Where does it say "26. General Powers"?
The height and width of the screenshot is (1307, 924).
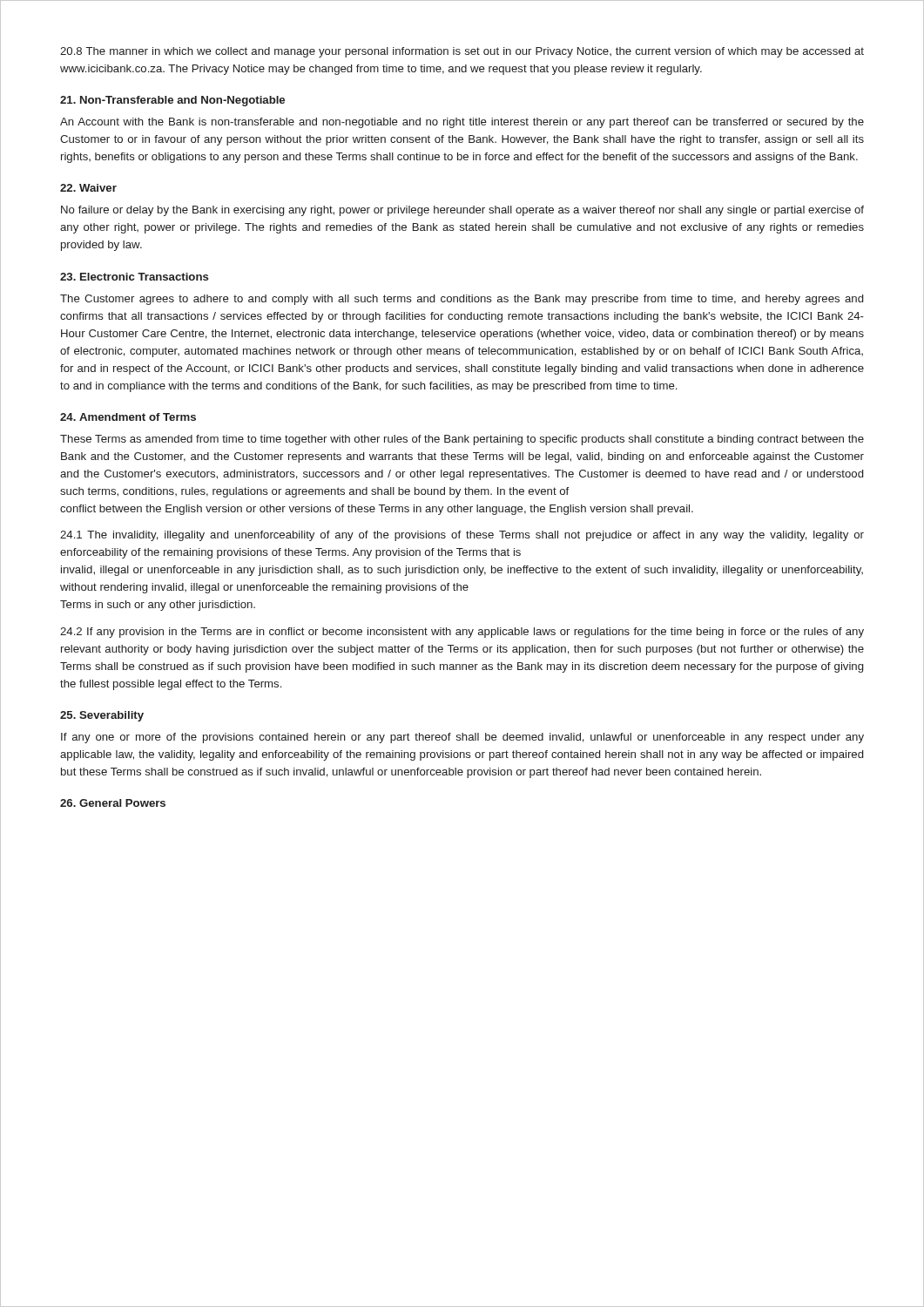113,803
